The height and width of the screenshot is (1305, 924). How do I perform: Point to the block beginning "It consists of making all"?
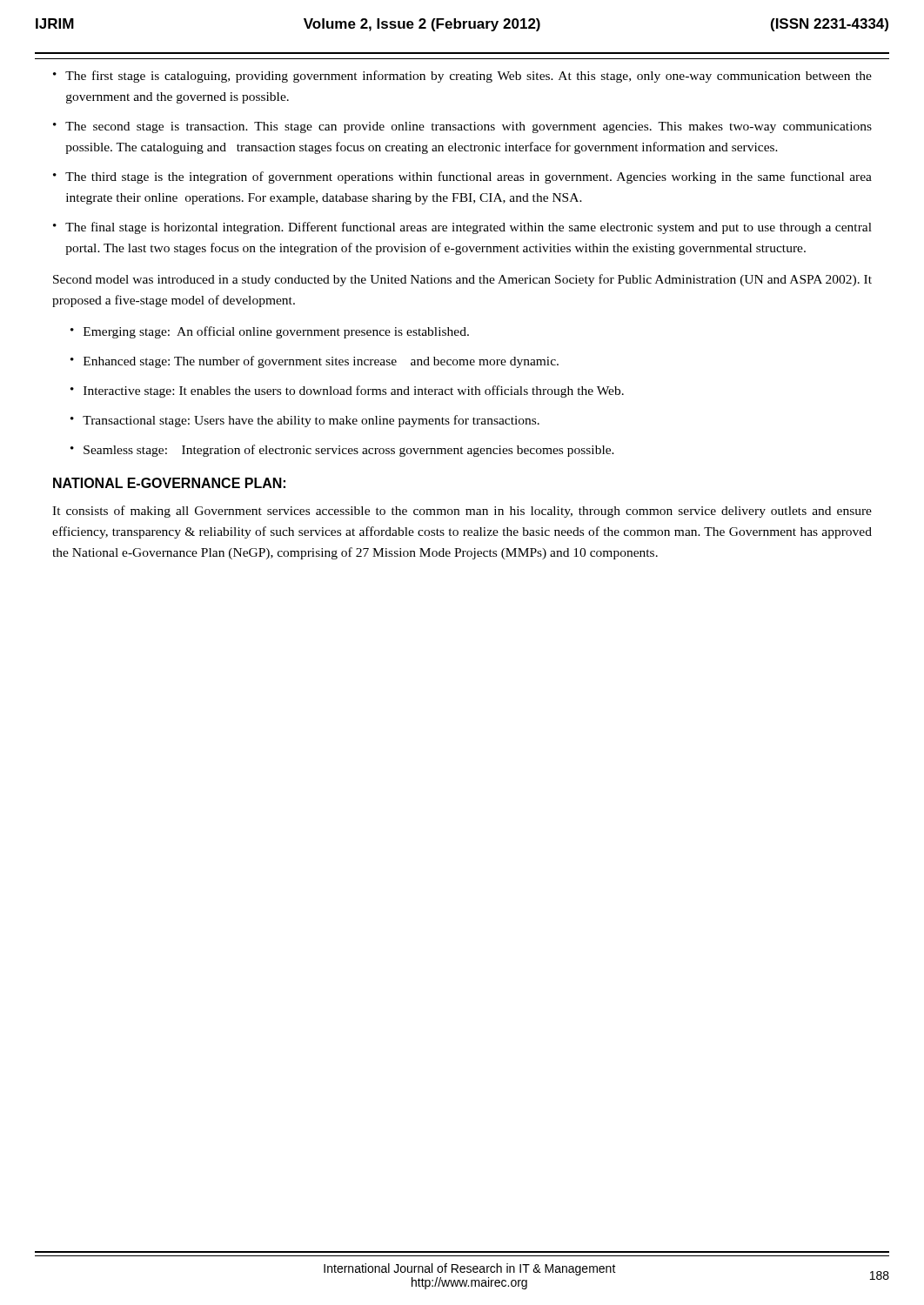[462, 531]
